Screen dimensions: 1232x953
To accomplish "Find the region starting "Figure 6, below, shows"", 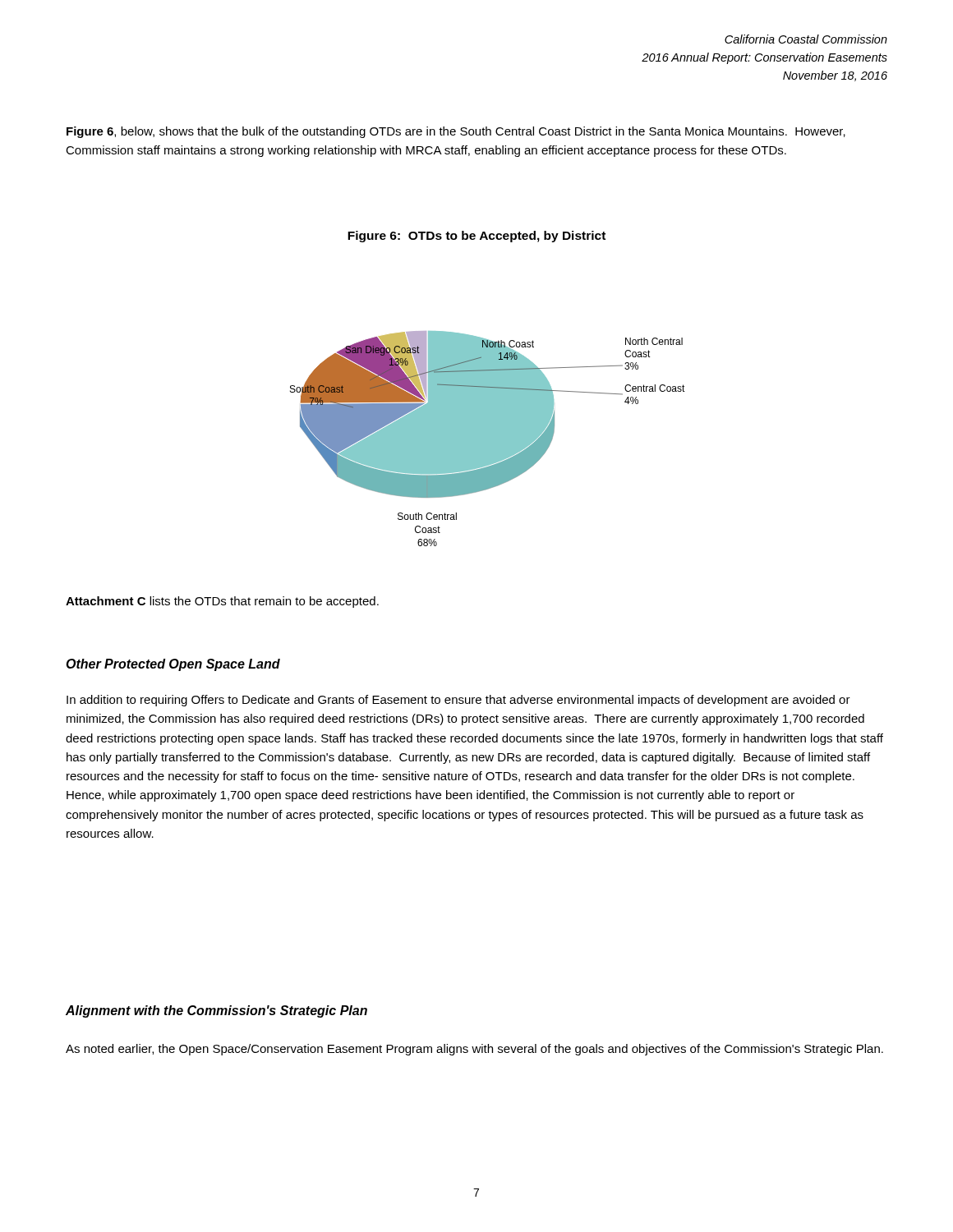I will click(456, 141).
